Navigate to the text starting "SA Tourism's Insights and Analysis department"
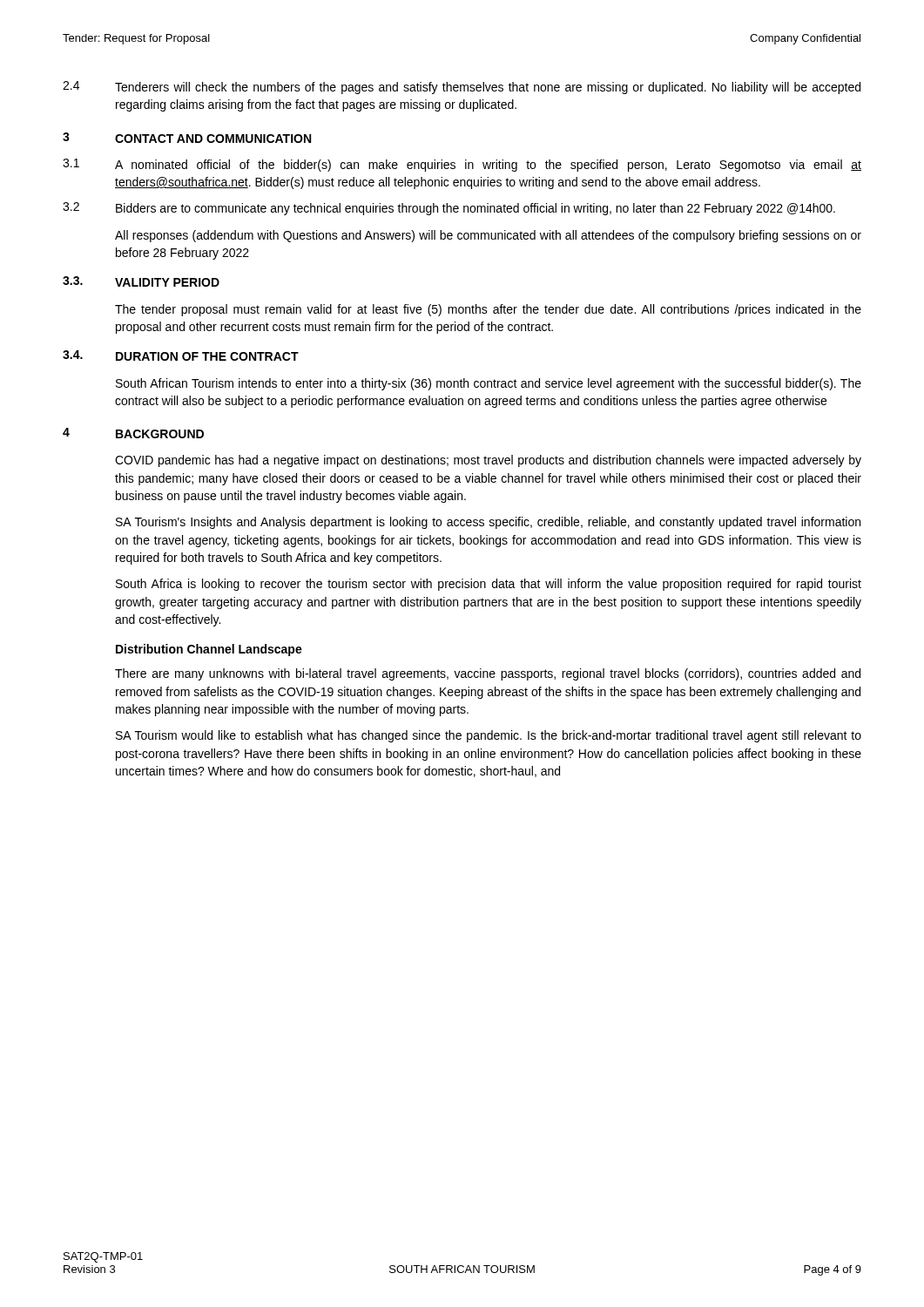This screenshot has height=1307, width=924. pos(488,540)
